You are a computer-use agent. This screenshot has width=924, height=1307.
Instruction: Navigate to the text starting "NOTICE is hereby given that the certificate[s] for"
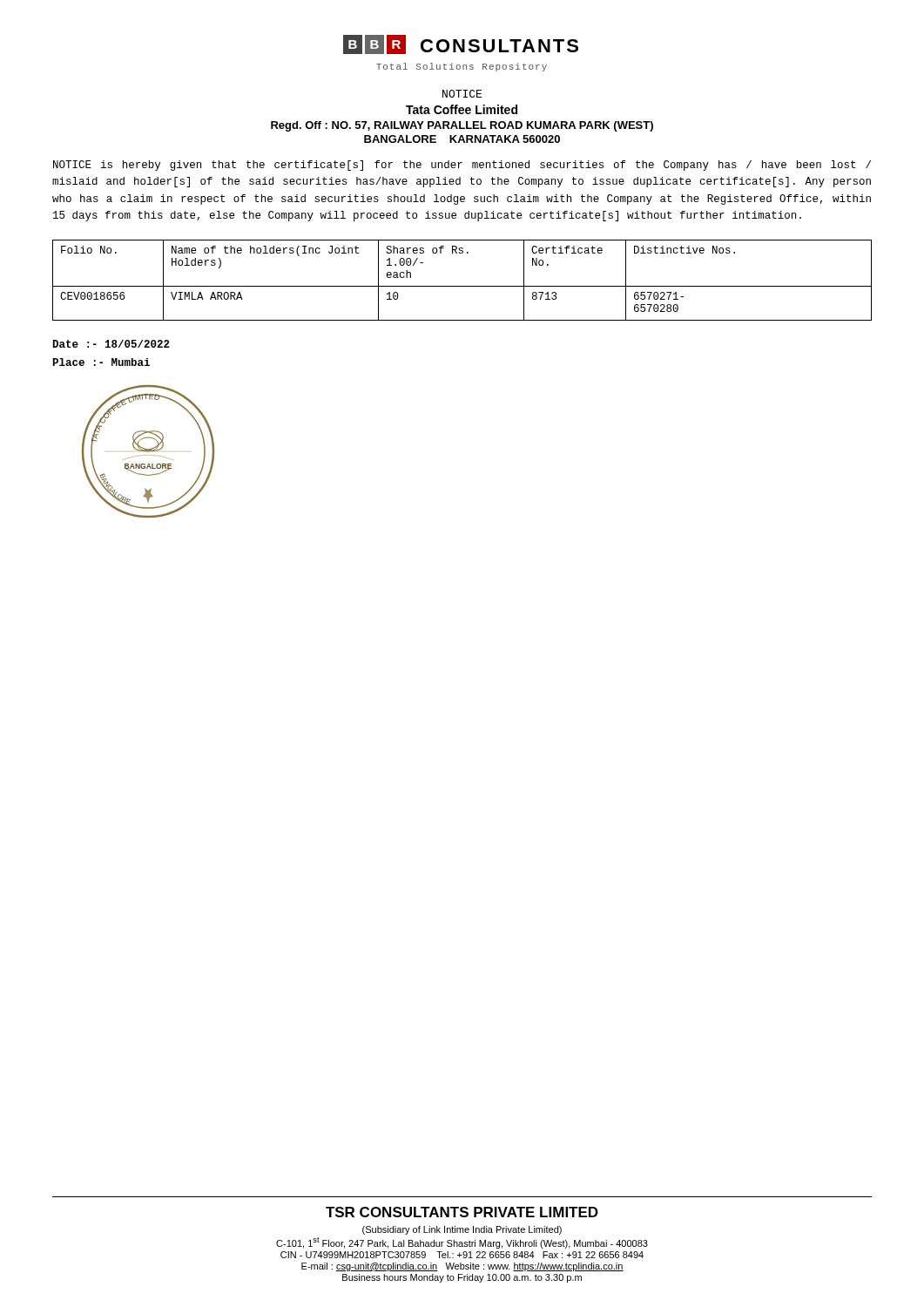pos(462,191)
